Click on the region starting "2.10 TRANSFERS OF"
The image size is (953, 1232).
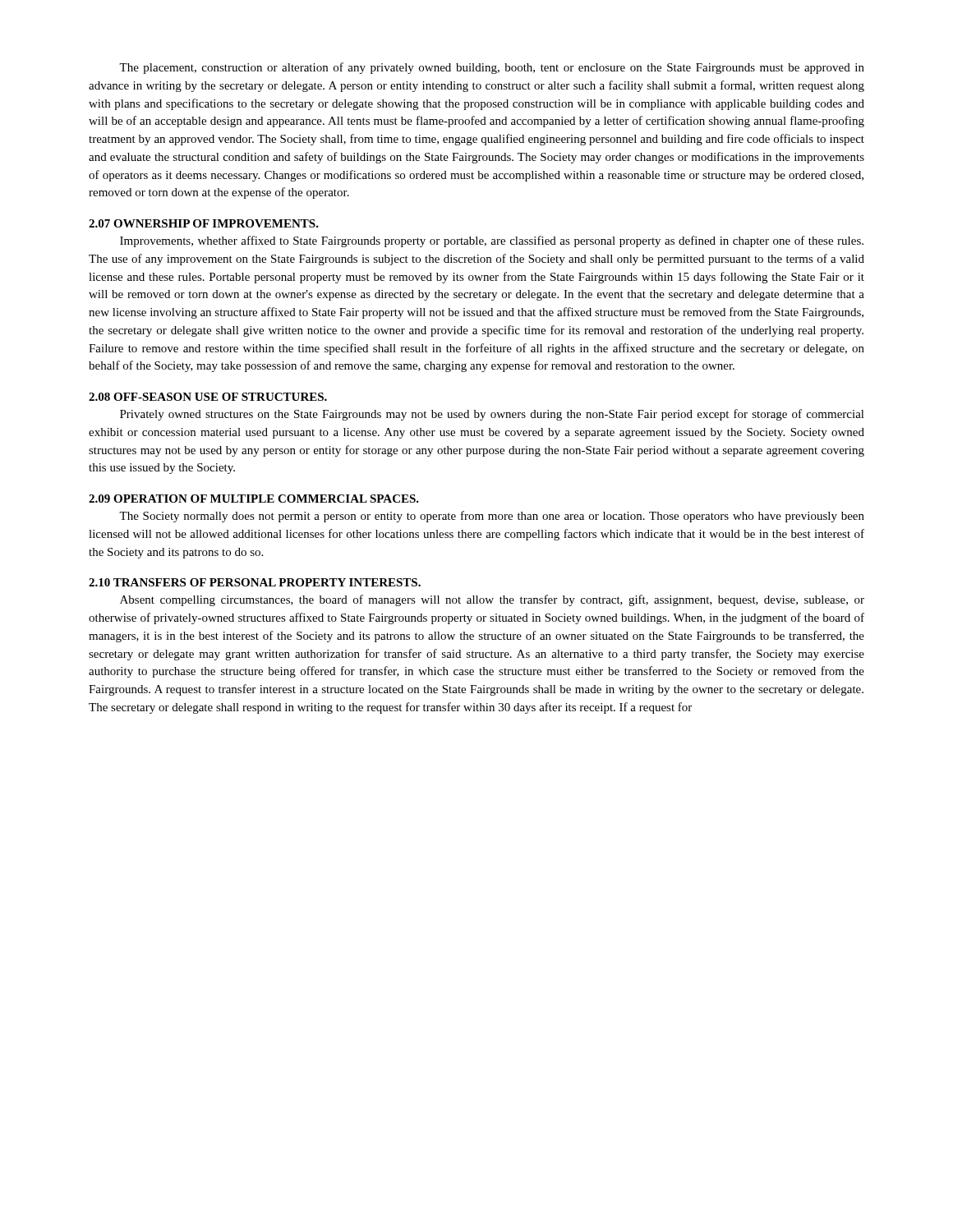pos(255,583)
